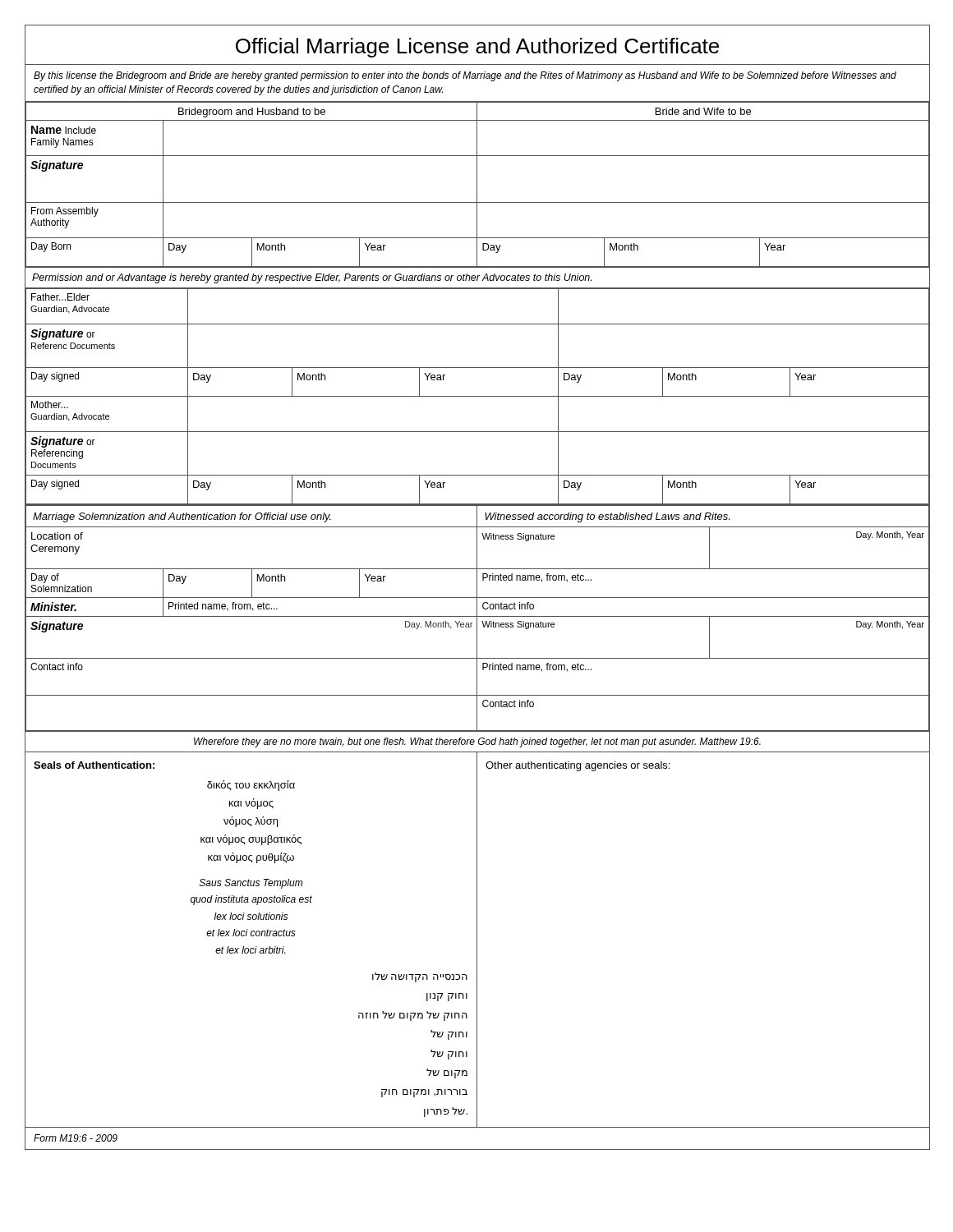This screenshot has height=1232, width=953.
Task: Select the element starting "Wherefore they are no more twain, but"
Action: 477,741
